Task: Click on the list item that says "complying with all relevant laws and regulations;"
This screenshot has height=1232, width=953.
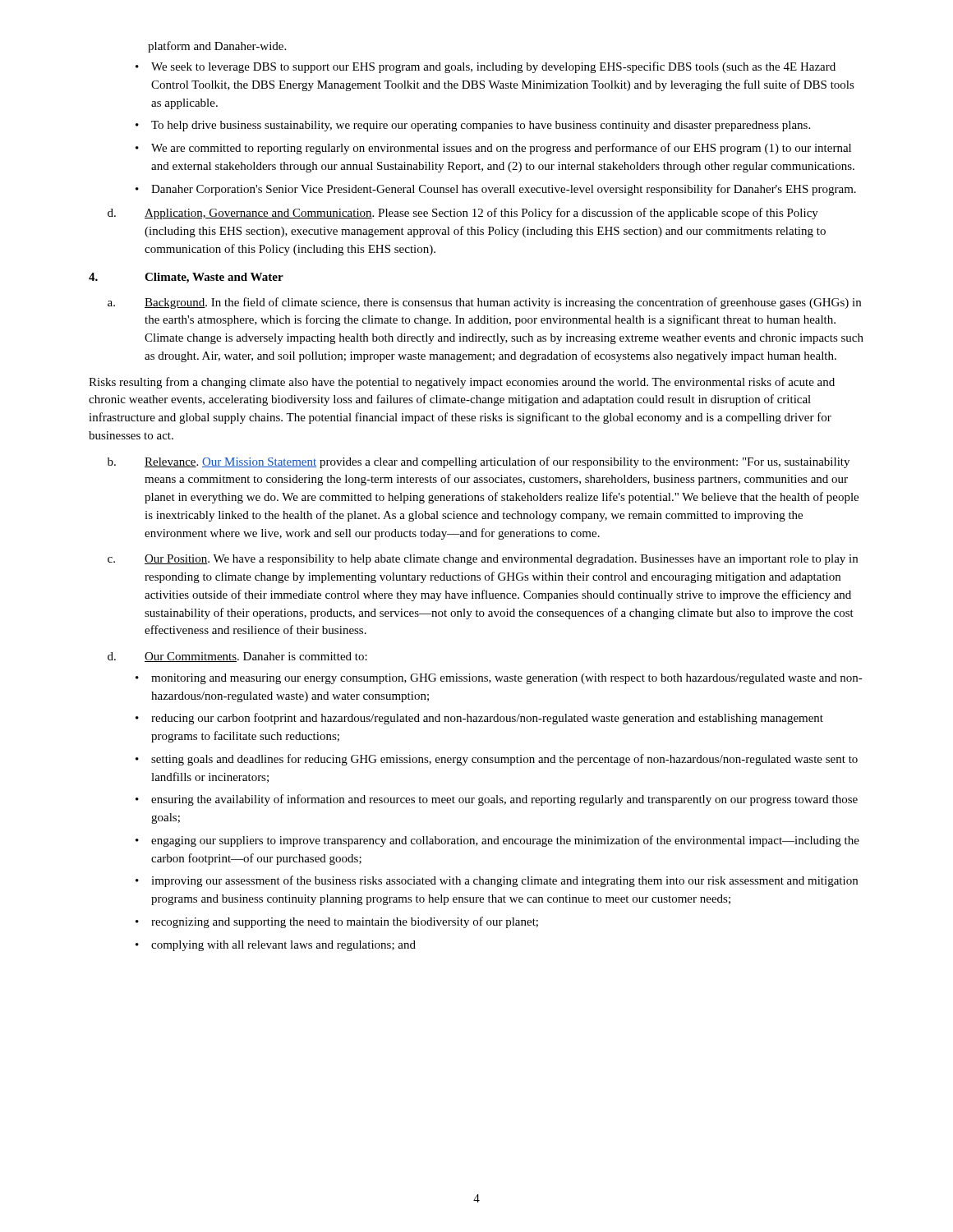Action: (x=276, y=946)
